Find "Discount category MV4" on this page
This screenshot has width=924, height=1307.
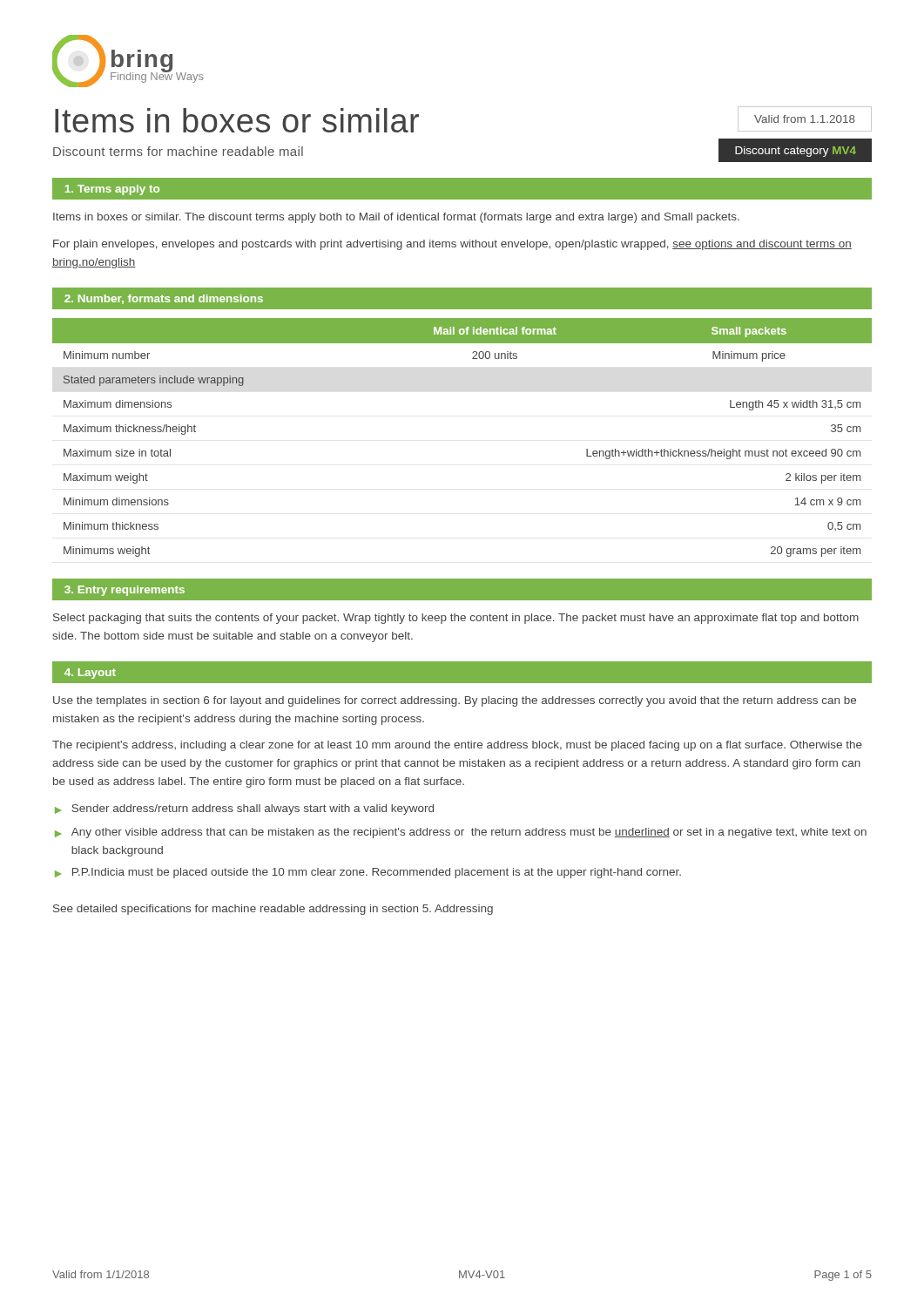click(x=795, y=150)
